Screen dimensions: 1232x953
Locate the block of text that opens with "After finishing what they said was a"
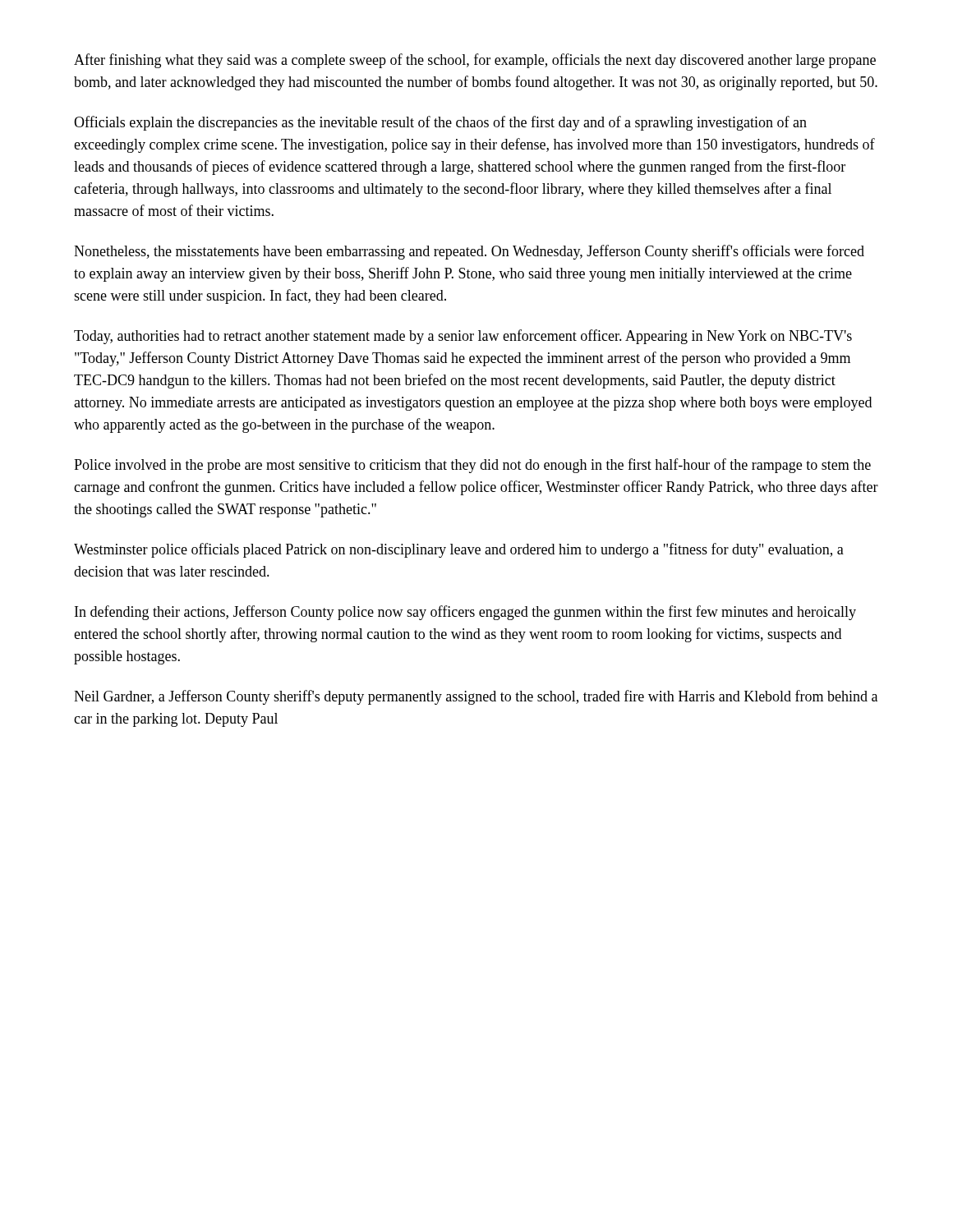coord(476,71)
